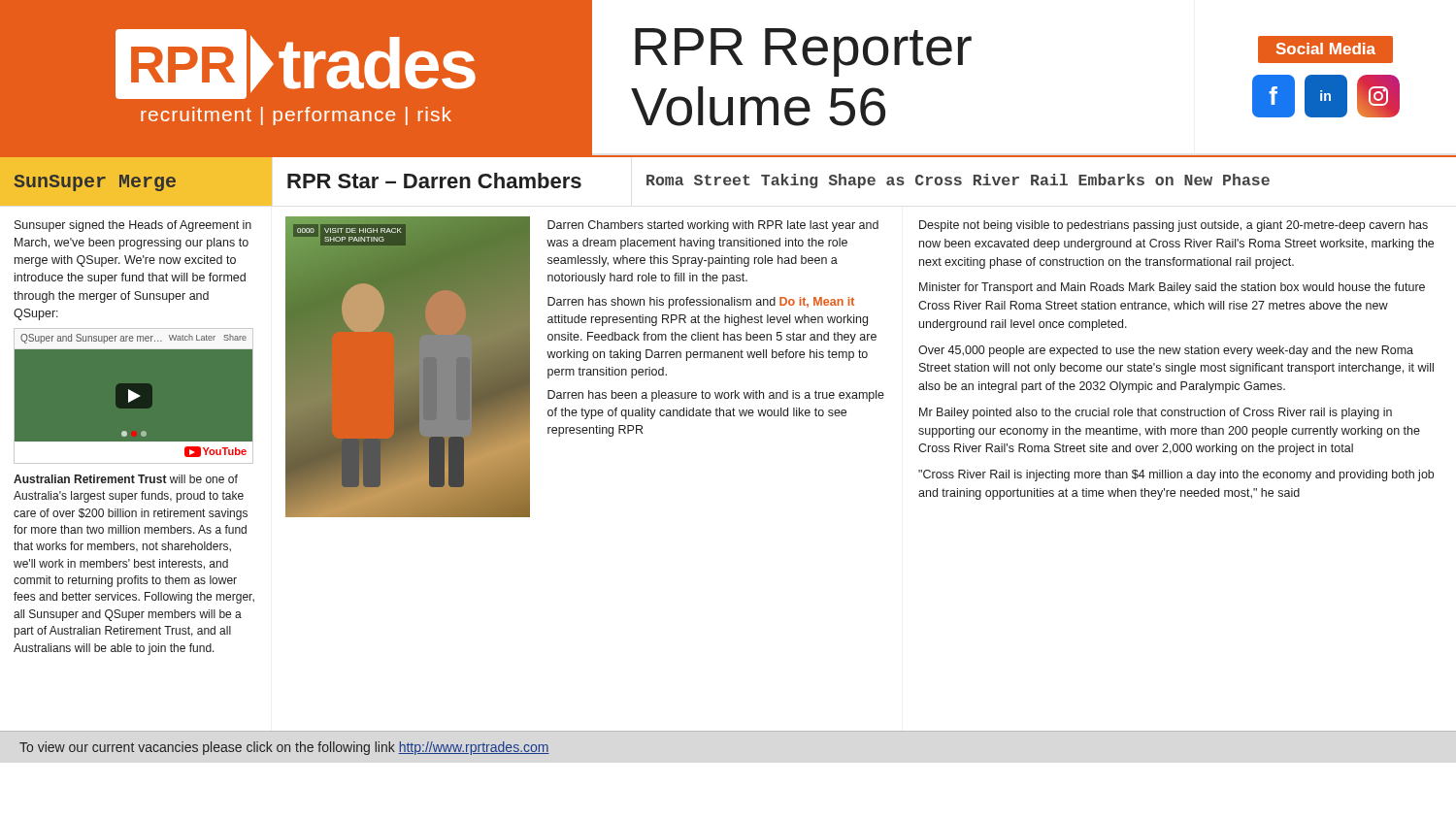The image size is (1456, 819).
Task: Locate the screenshot
Action: tap(133, 396)
